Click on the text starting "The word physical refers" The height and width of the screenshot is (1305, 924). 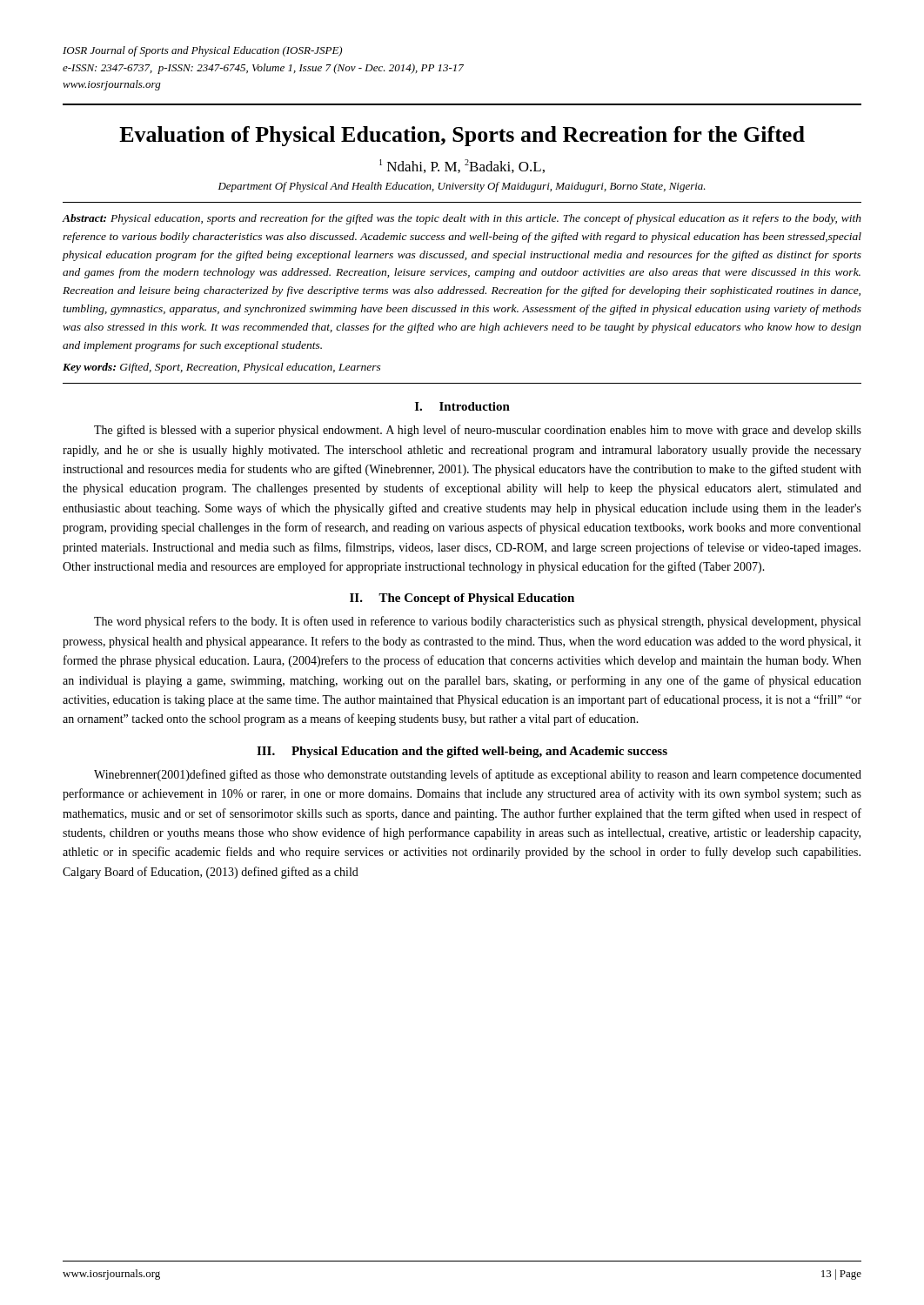[462, 671]
